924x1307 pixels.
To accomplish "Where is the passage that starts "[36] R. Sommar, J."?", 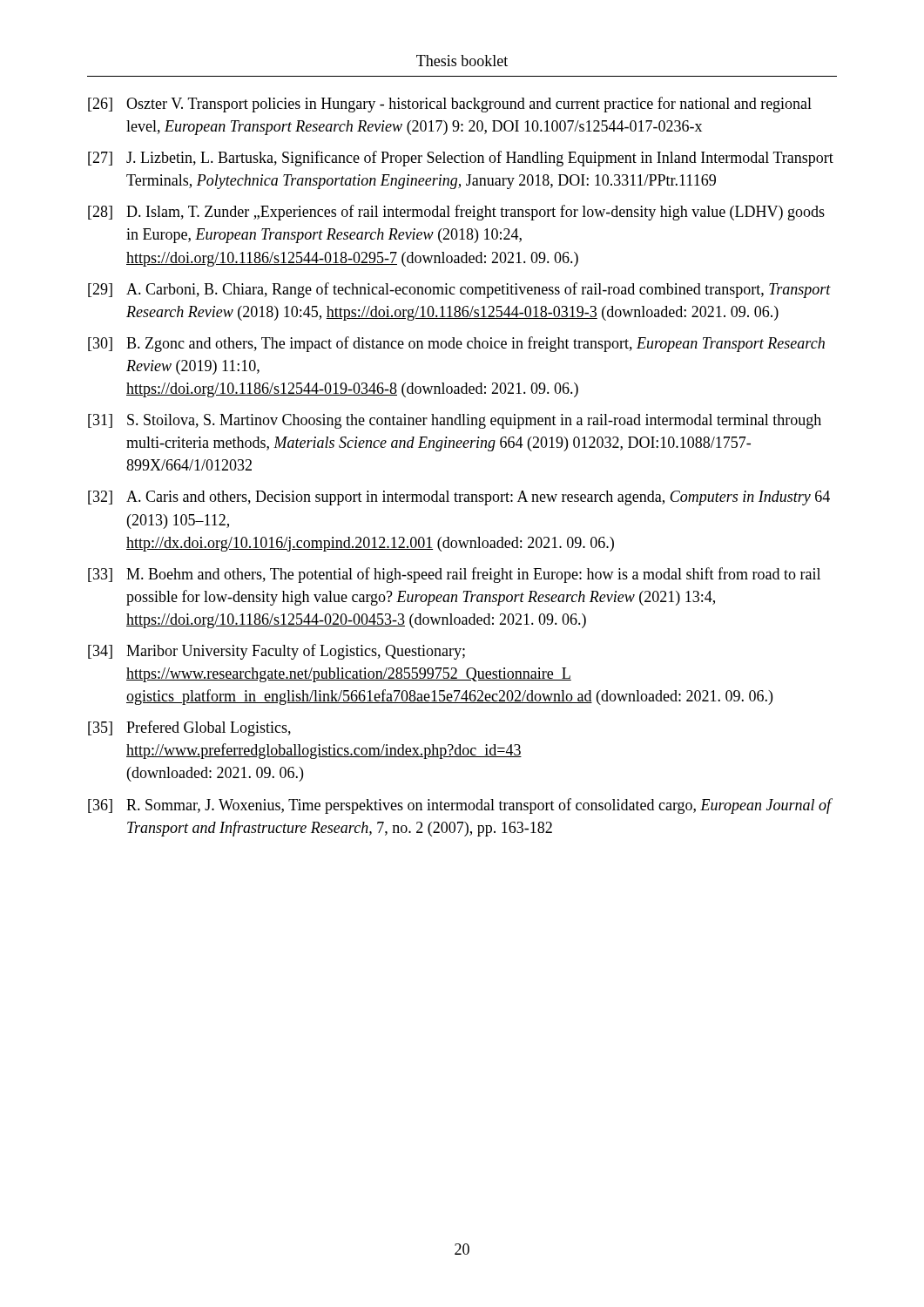I will pos(462,816).
